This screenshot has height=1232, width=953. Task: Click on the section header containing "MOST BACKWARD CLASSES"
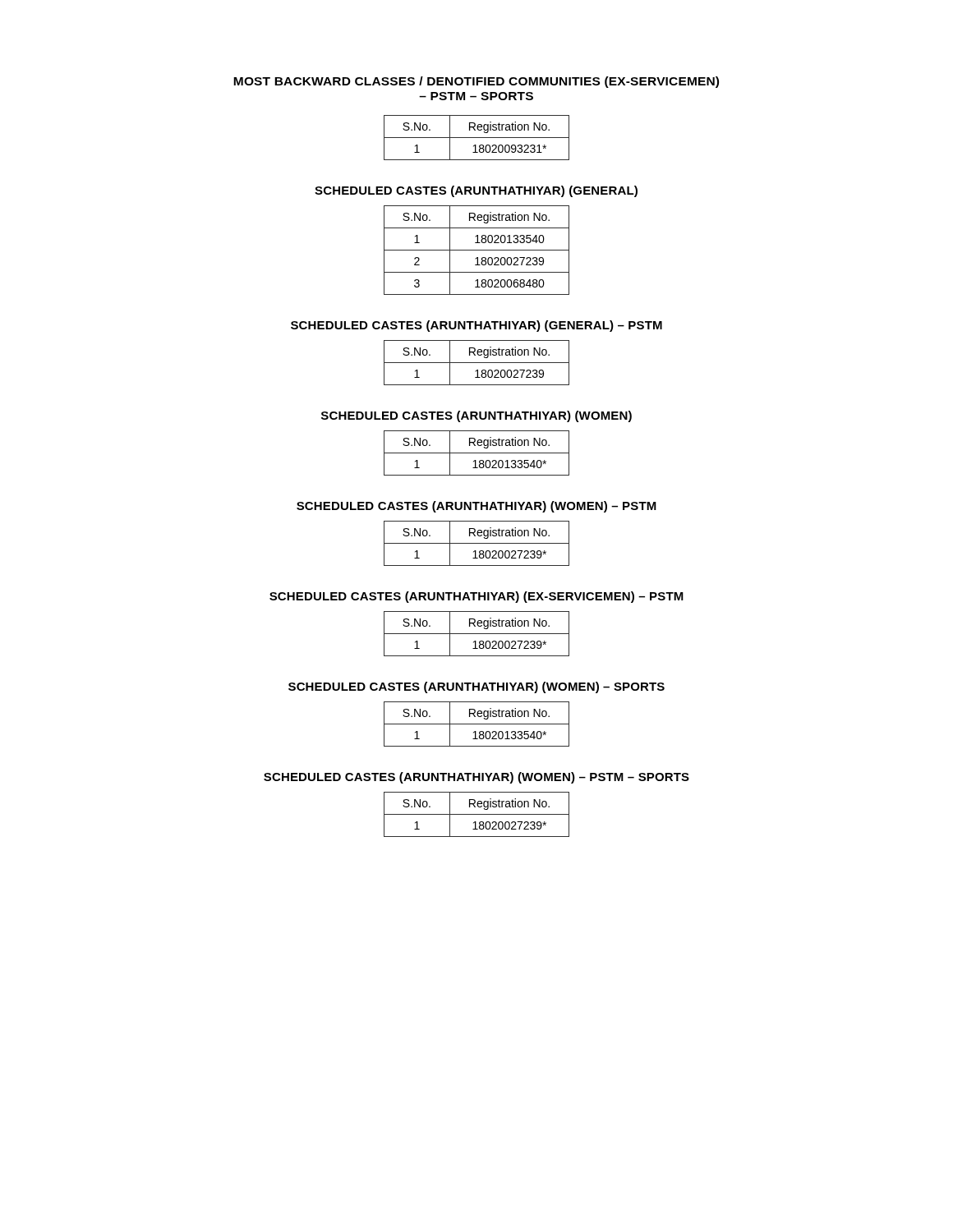[x=476, y=88]
